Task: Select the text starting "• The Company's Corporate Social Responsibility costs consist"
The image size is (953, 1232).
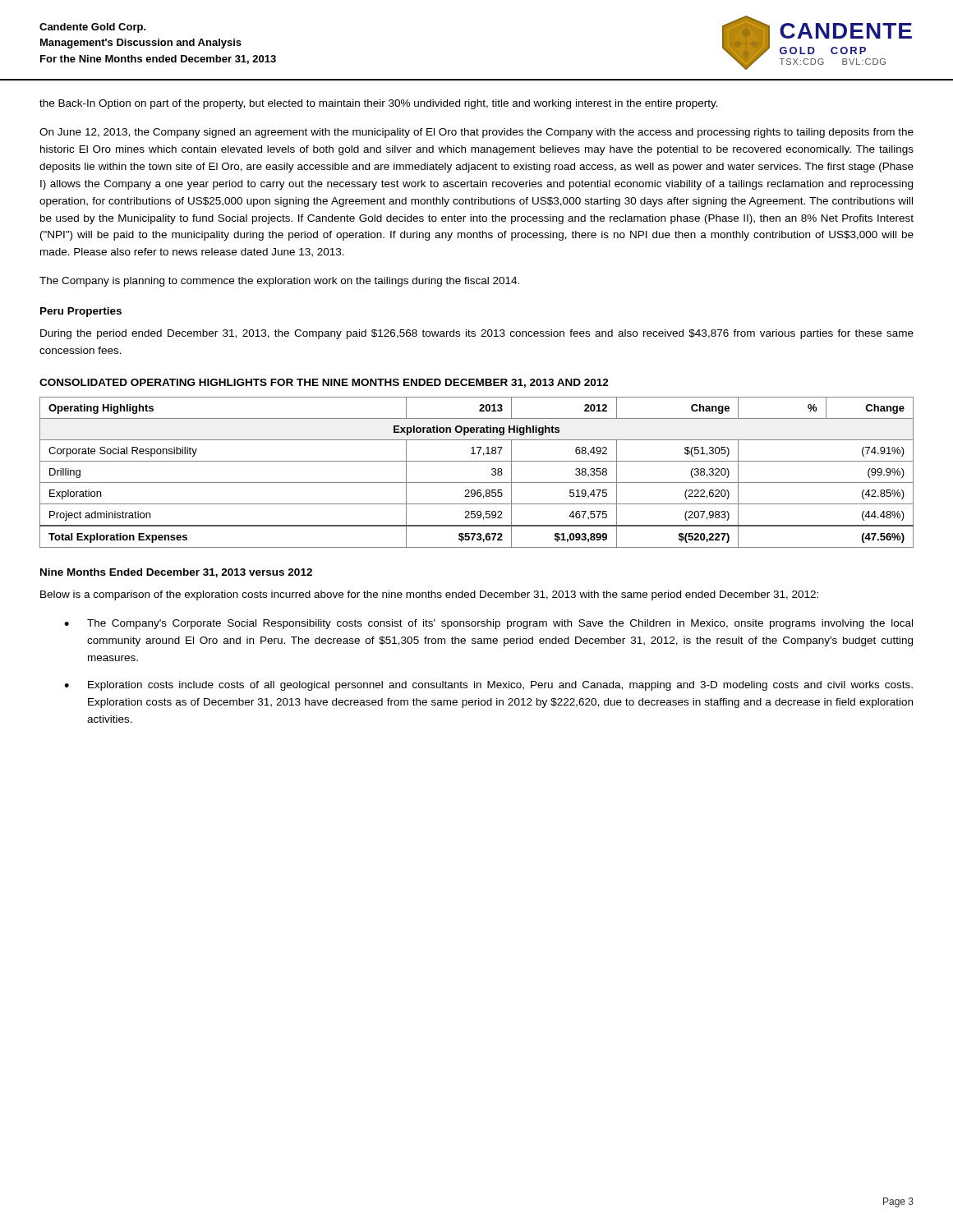Action: coord(489,641)
